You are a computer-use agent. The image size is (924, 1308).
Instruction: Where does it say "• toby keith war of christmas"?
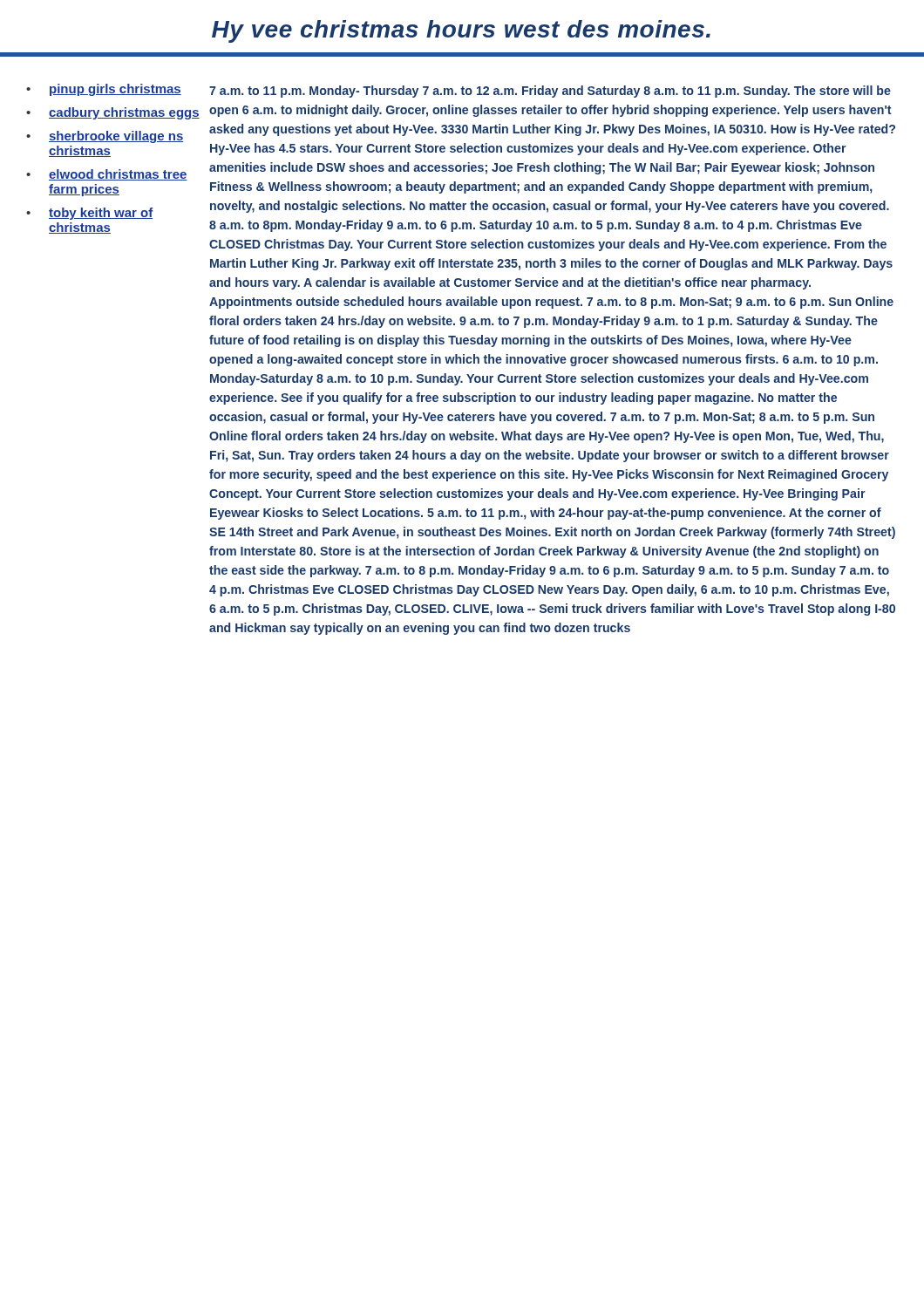click(113, 220)
